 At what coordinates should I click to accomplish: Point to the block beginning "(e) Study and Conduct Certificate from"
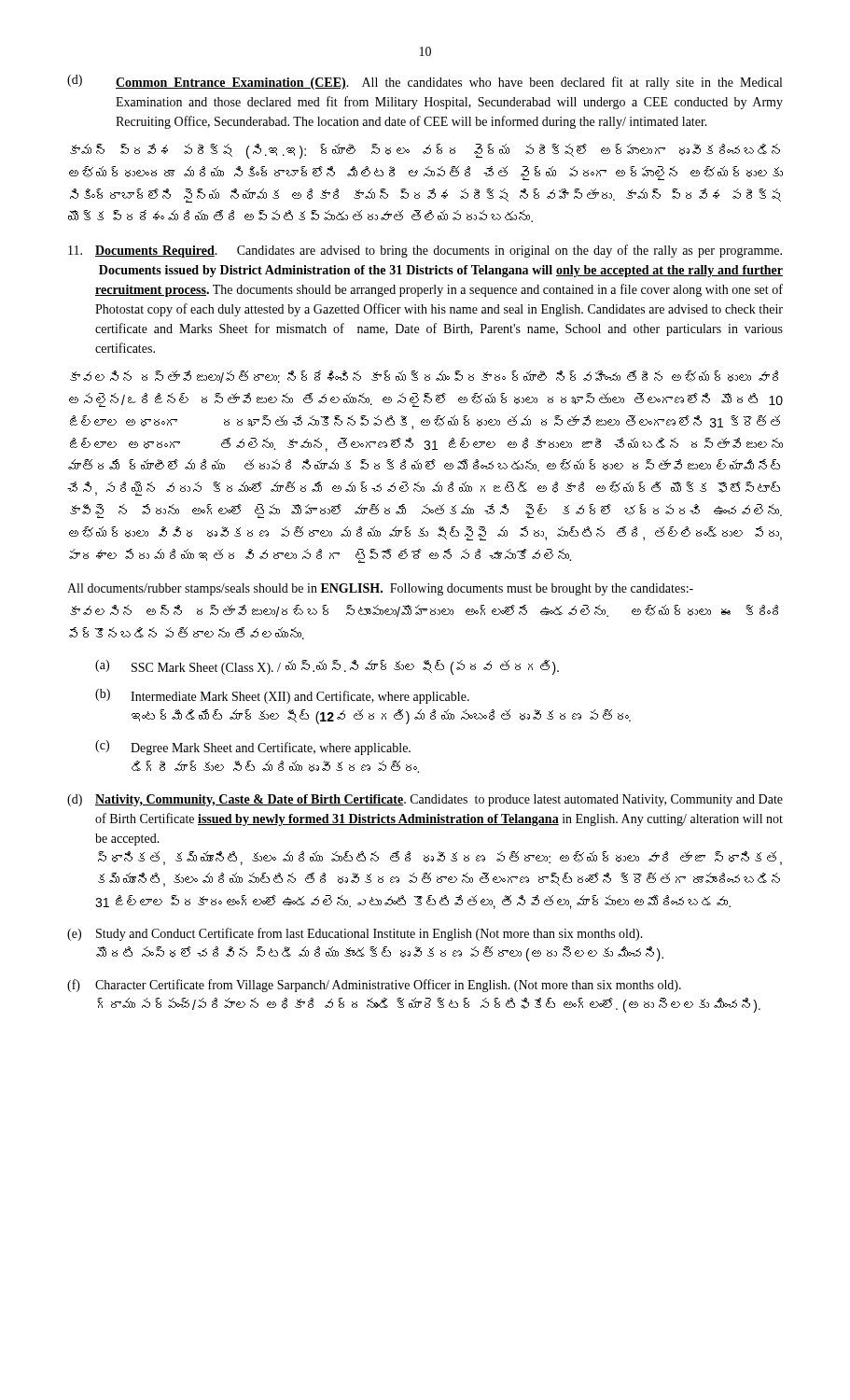coord(425,945)
